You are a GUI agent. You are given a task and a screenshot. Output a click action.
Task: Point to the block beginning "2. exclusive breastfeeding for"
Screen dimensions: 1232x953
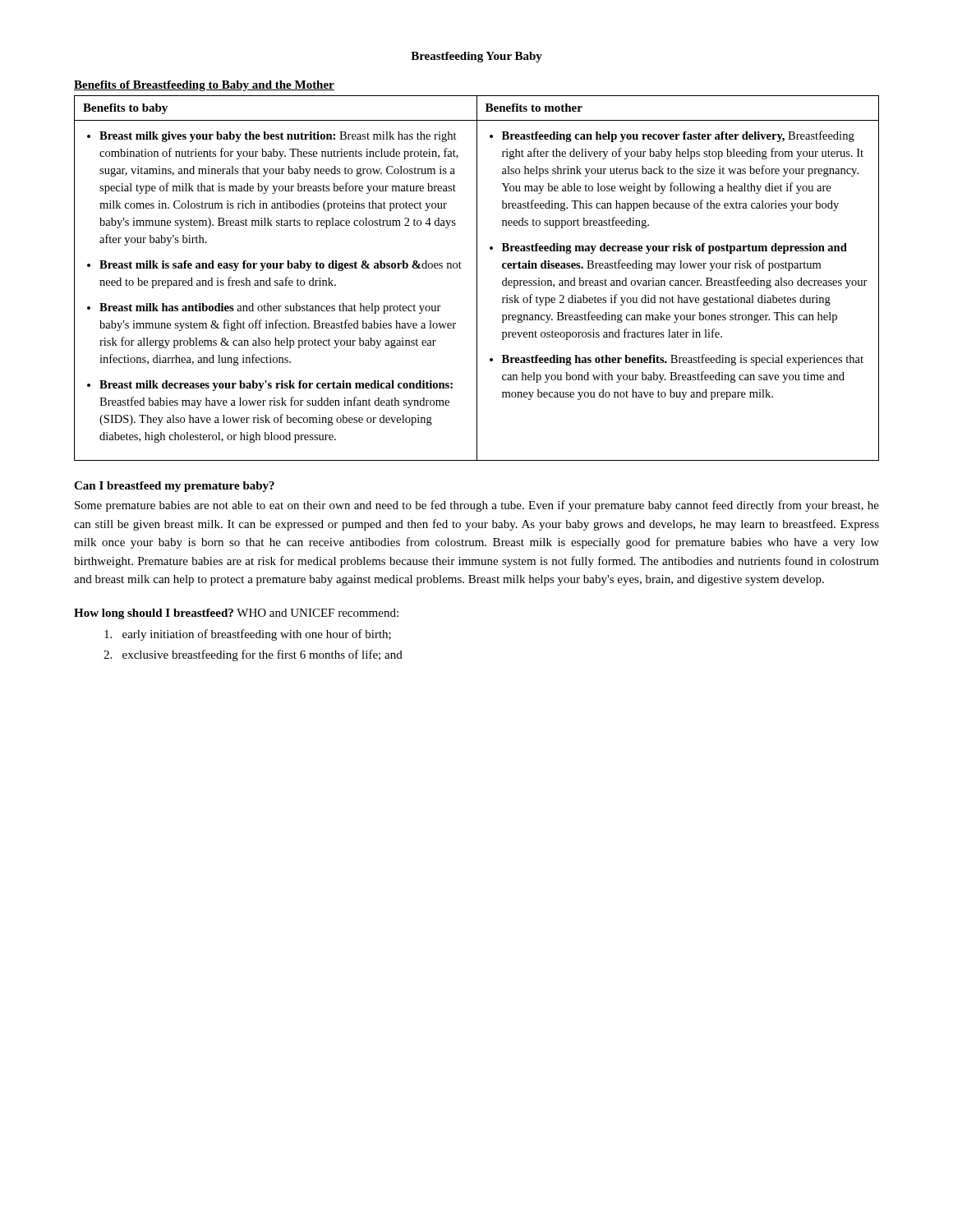point(253,654)
